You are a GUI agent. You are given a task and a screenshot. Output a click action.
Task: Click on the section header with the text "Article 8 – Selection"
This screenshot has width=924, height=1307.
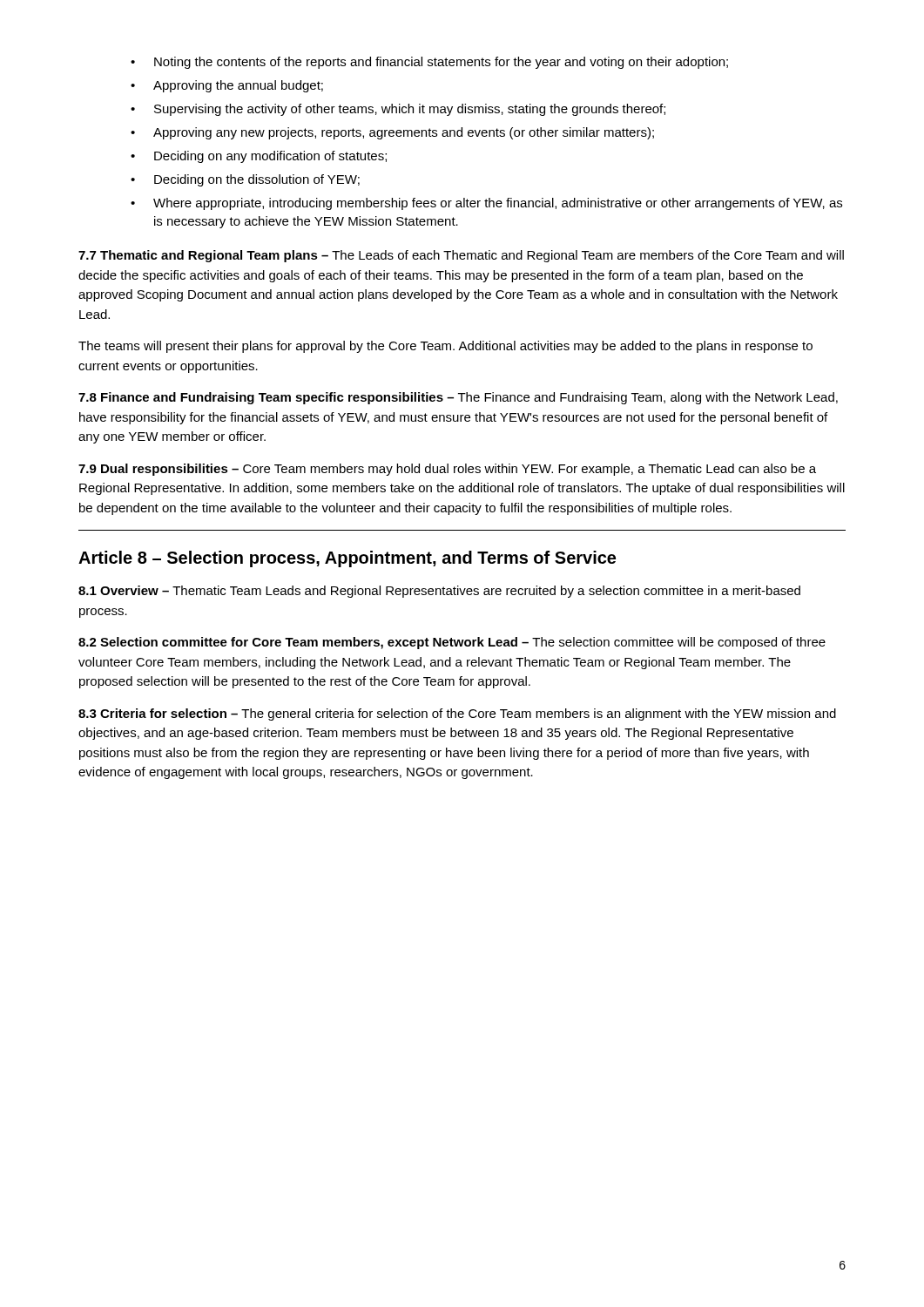pos(347,558)
